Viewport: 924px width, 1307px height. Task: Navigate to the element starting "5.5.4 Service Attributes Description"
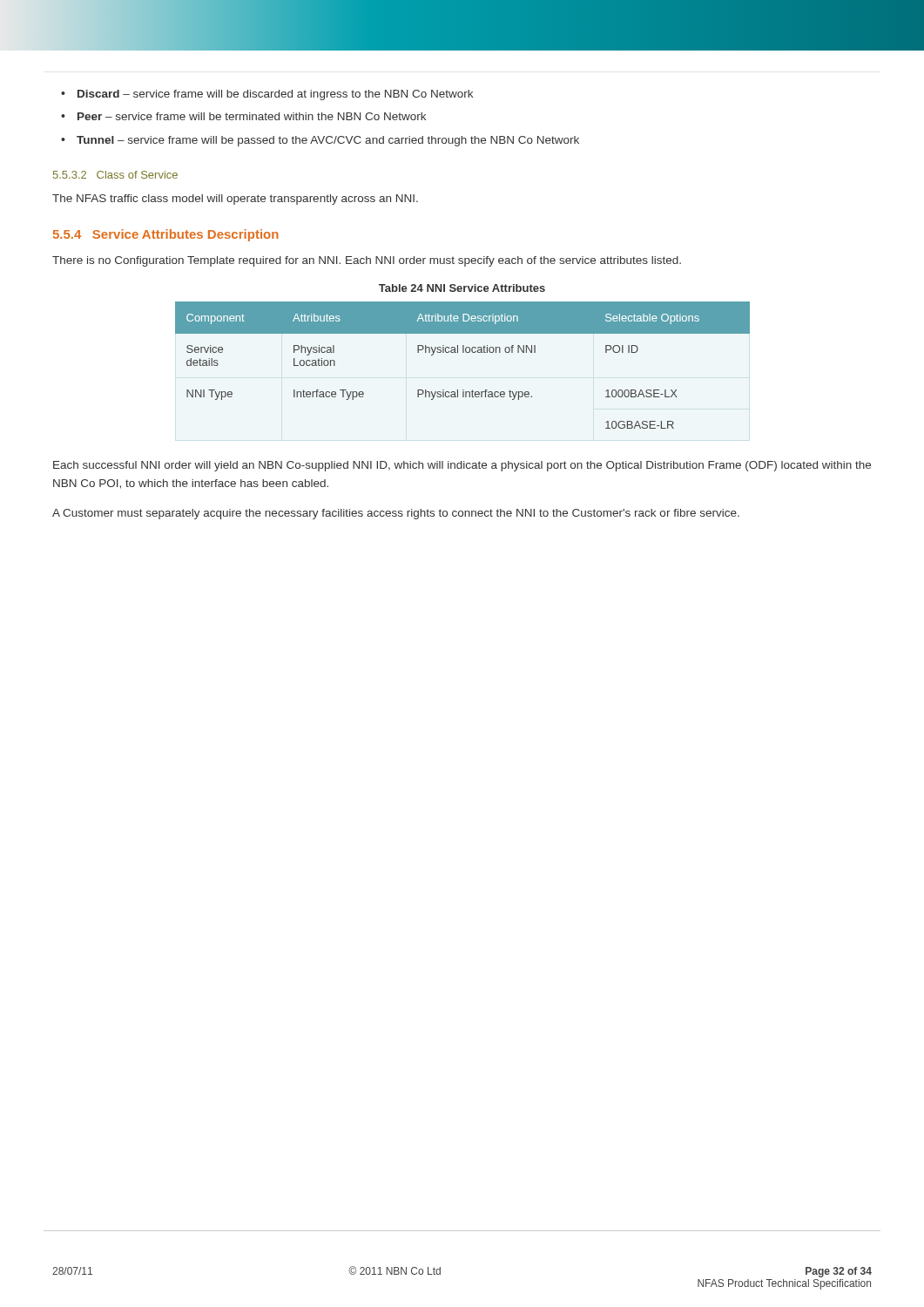pyautogui.click(x=166, y=234)
